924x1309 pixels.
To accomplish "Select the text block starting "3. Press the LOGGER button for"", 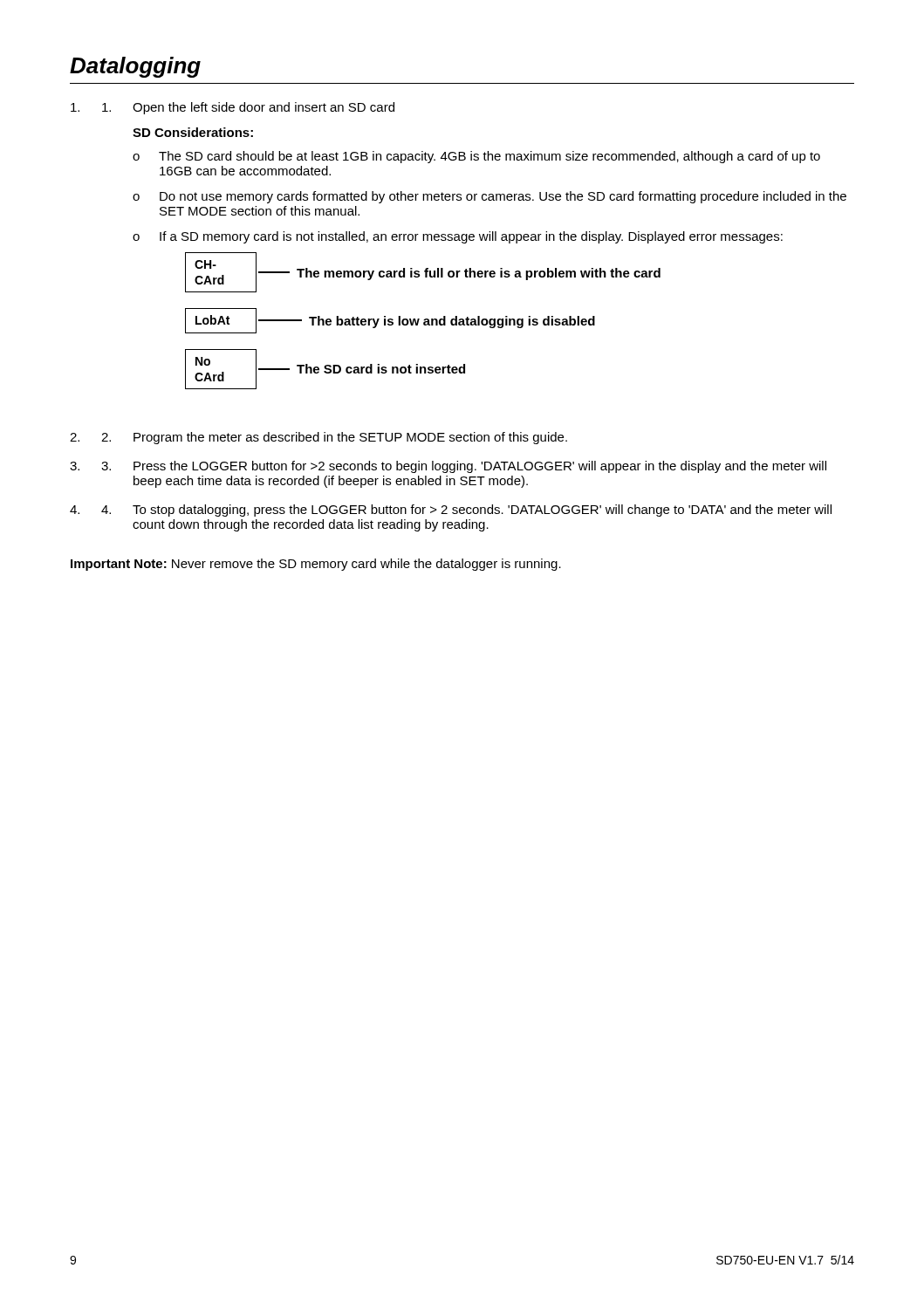I will 478,473.
